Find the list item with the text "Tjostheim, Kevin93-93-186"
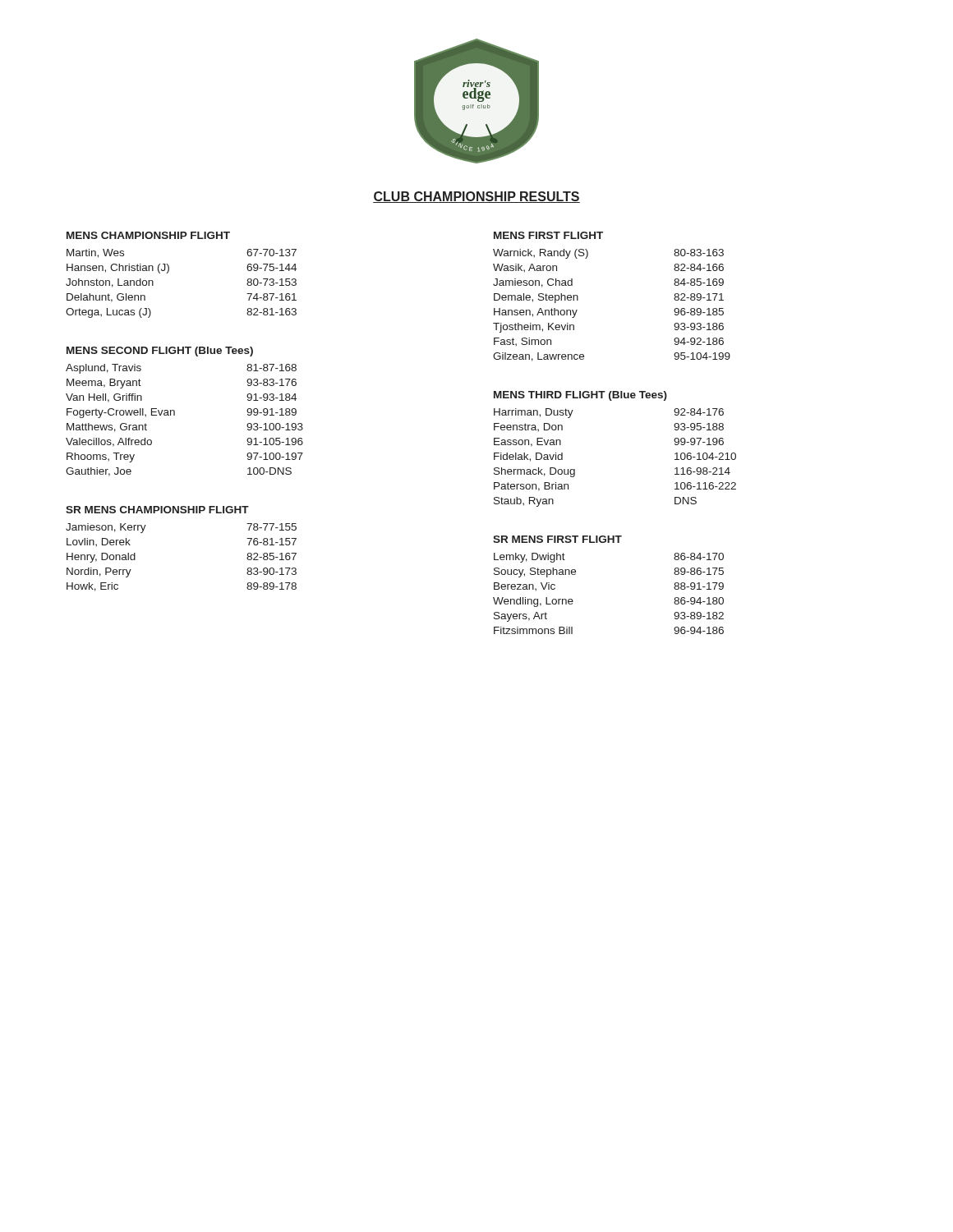Screen dimensions: 1232x953 pyautogui.click(x=530, y=327)
